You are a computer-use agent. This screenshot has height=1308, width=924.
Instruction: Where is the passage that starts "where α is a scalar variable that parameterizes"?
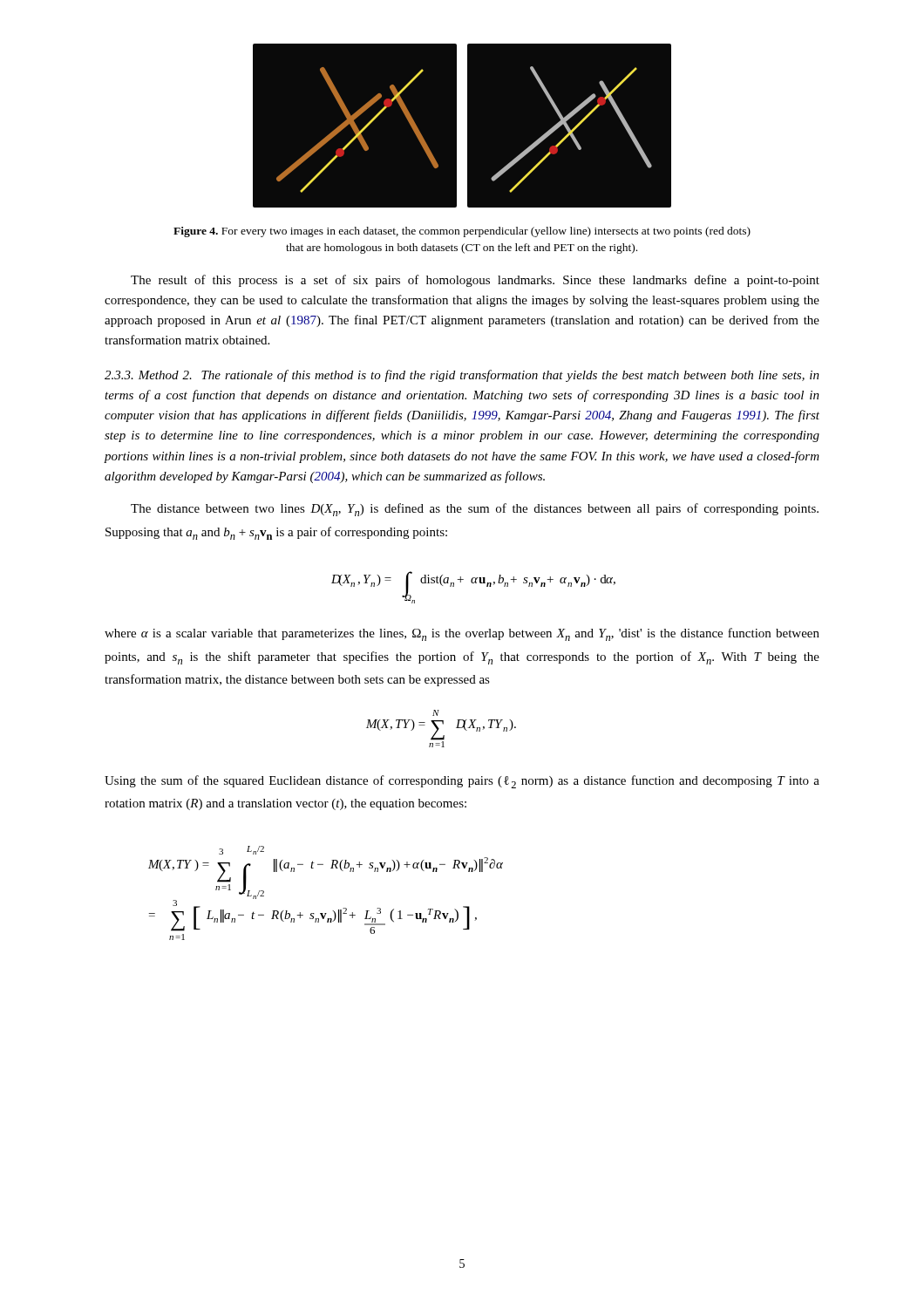[462, 656]
